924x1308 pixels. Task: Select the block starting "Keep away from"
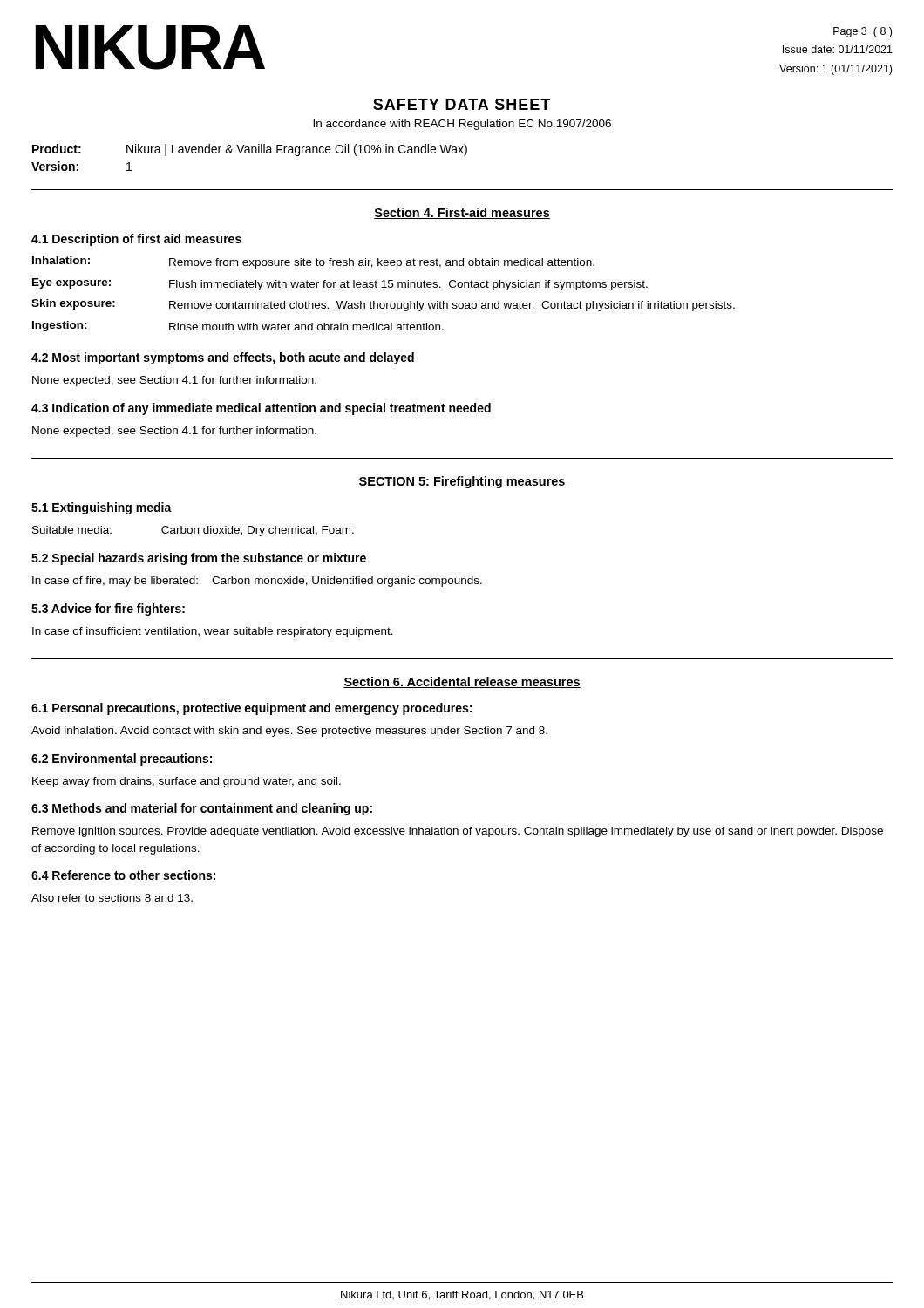click(x=186, y=781)
